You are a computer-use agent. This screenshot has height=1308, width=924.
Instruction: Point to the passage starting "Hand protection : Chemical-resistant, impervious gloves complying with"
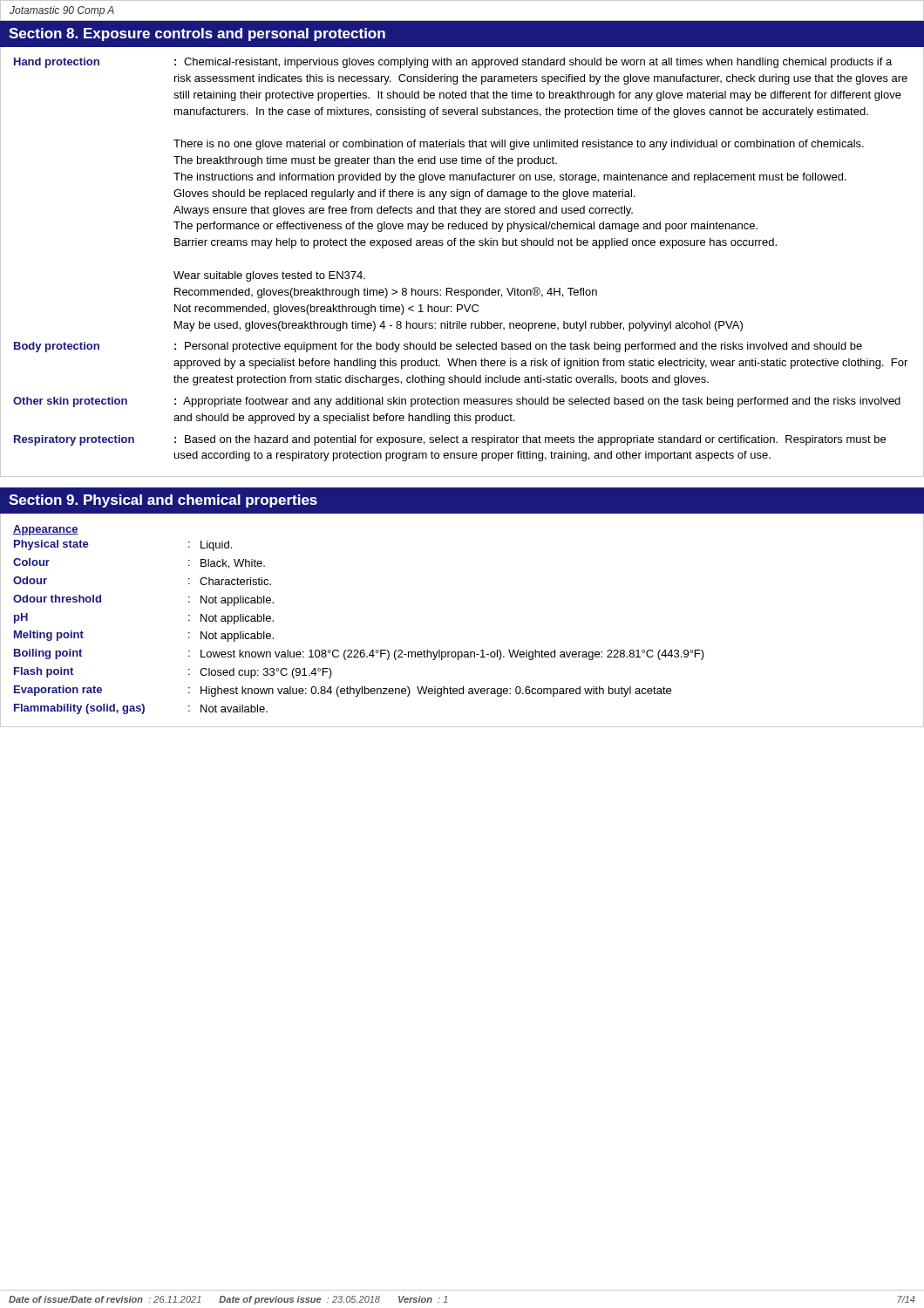point(462,194)
